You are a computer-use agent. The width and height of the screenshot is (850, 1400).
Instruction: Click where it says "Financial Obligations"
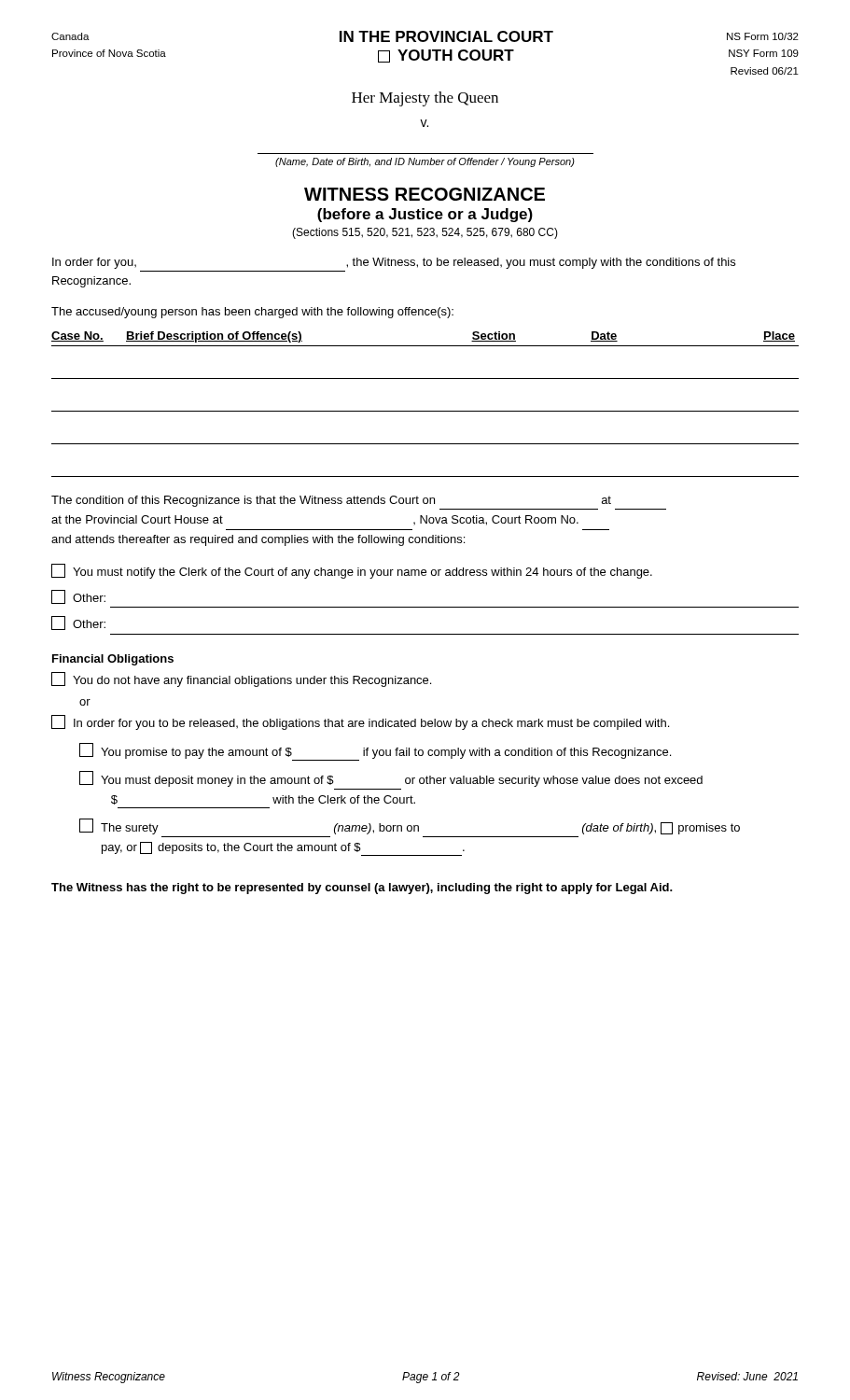[113, 658]
